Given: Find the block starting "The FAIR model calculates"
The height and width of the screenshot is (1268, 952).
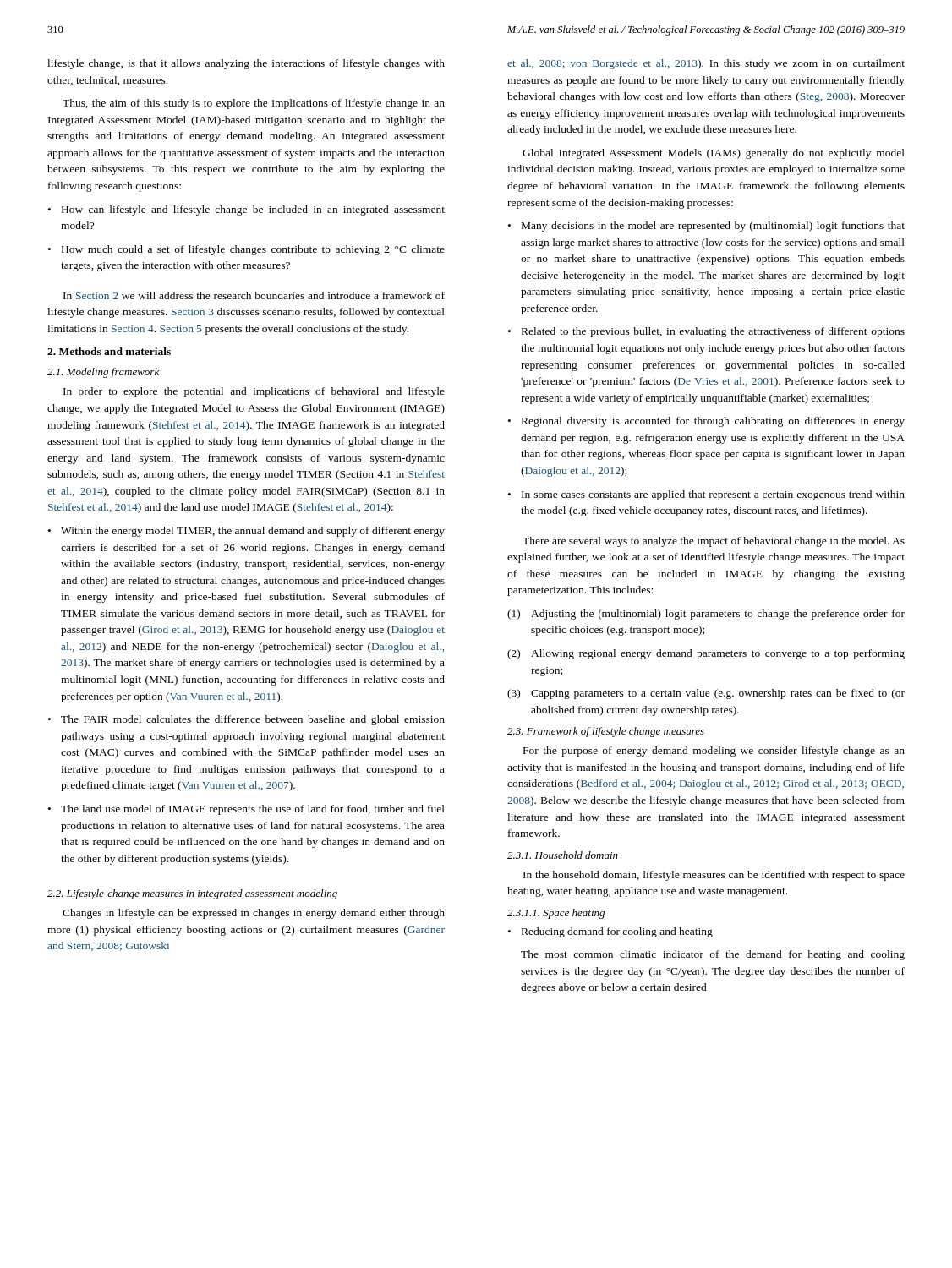Looking at the screenshot, I should click(246, 752).
